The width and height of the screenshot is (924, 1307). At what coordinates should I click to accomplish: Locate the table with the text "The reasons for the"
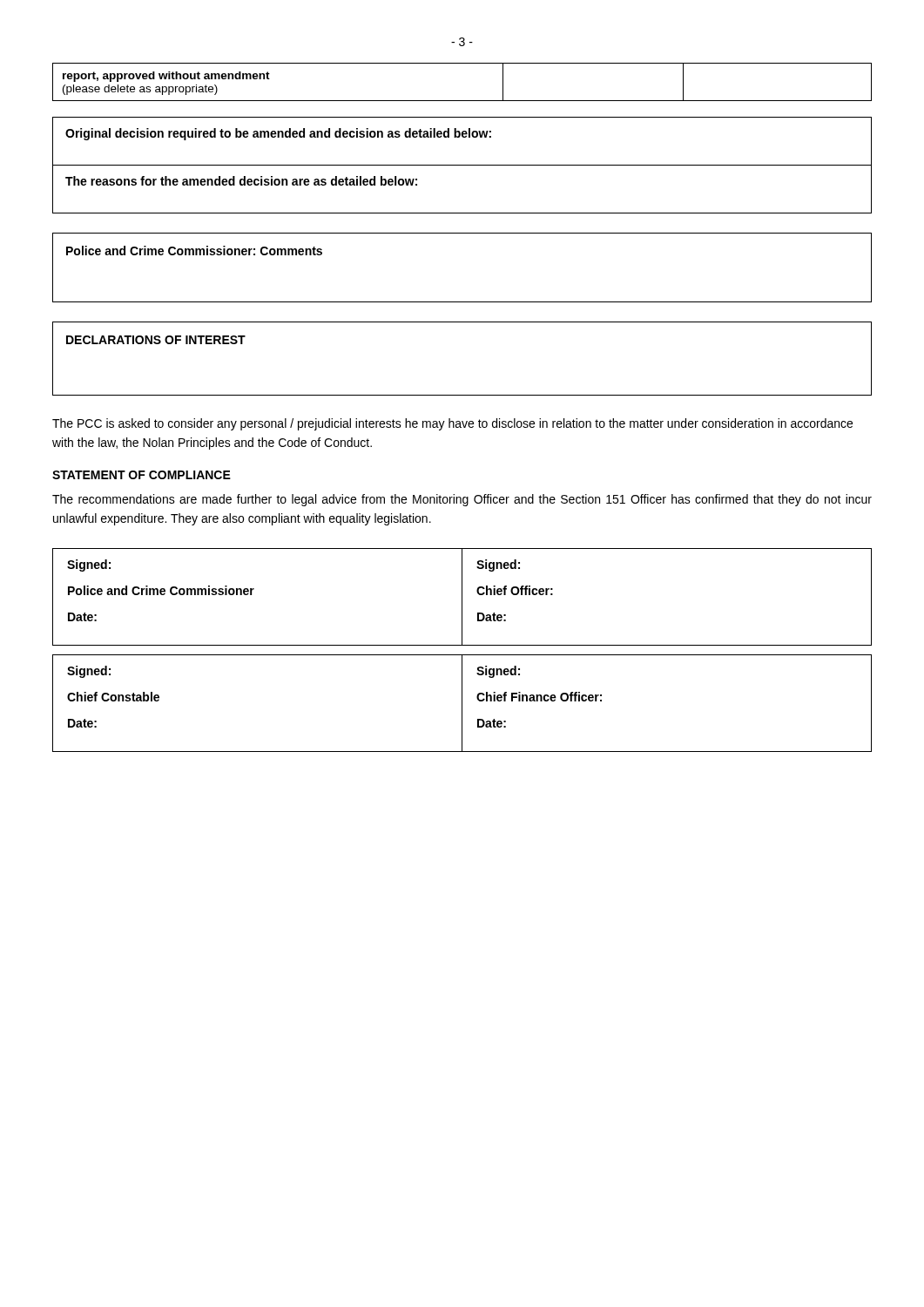(x=462, y=165)
